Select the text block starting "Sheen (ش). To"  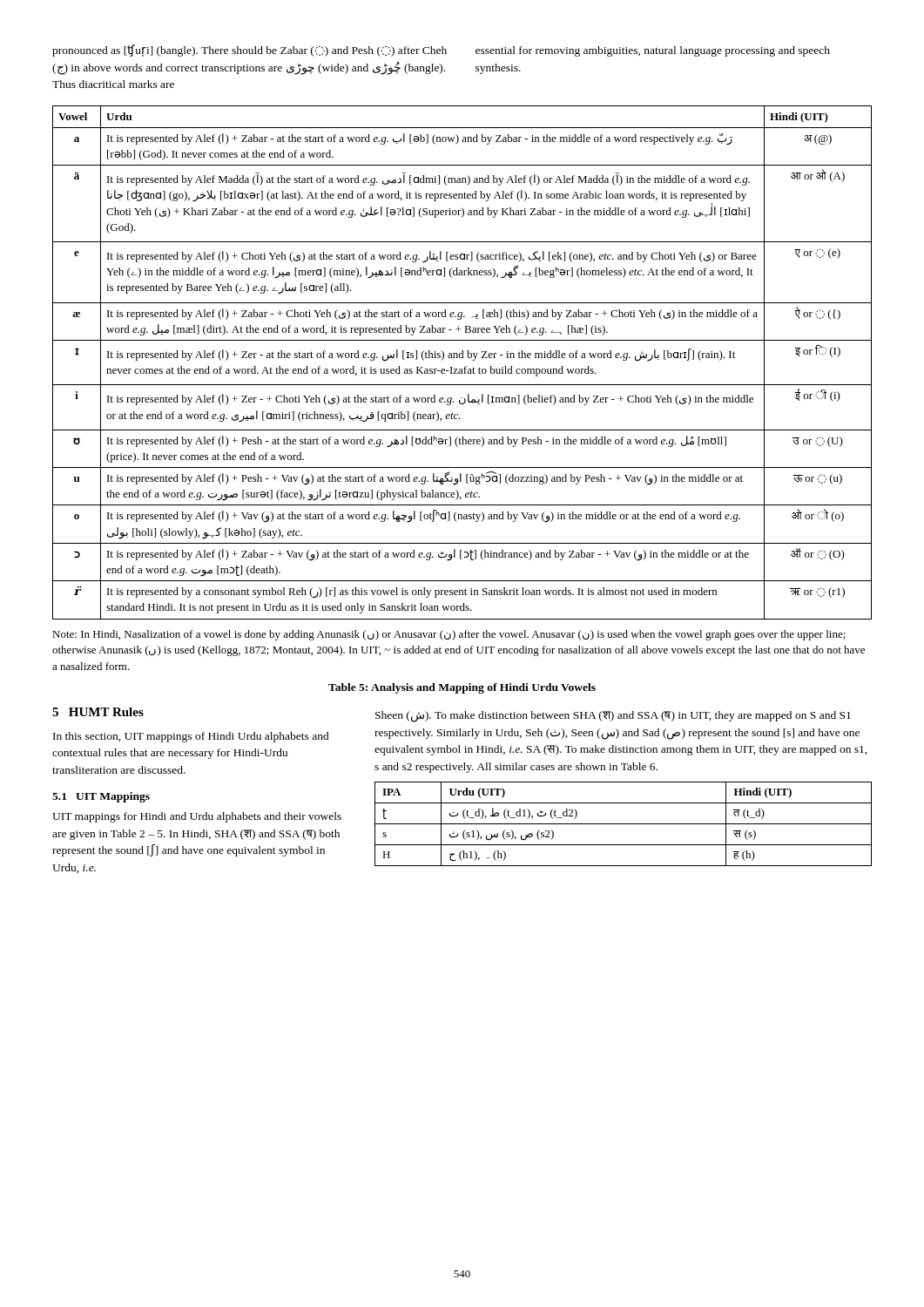point(623,741)
